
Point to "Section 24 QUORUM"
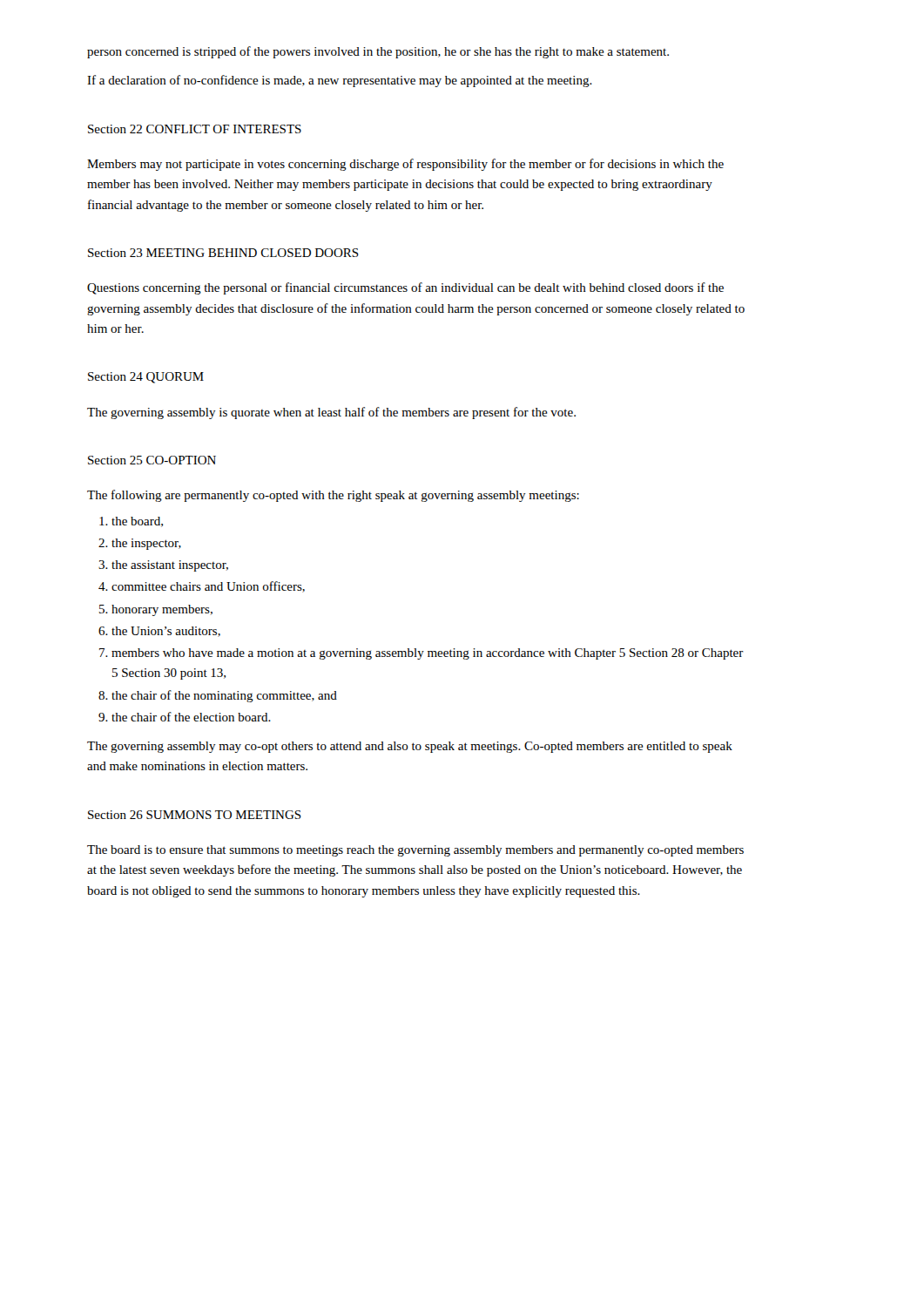click(146, 376)
